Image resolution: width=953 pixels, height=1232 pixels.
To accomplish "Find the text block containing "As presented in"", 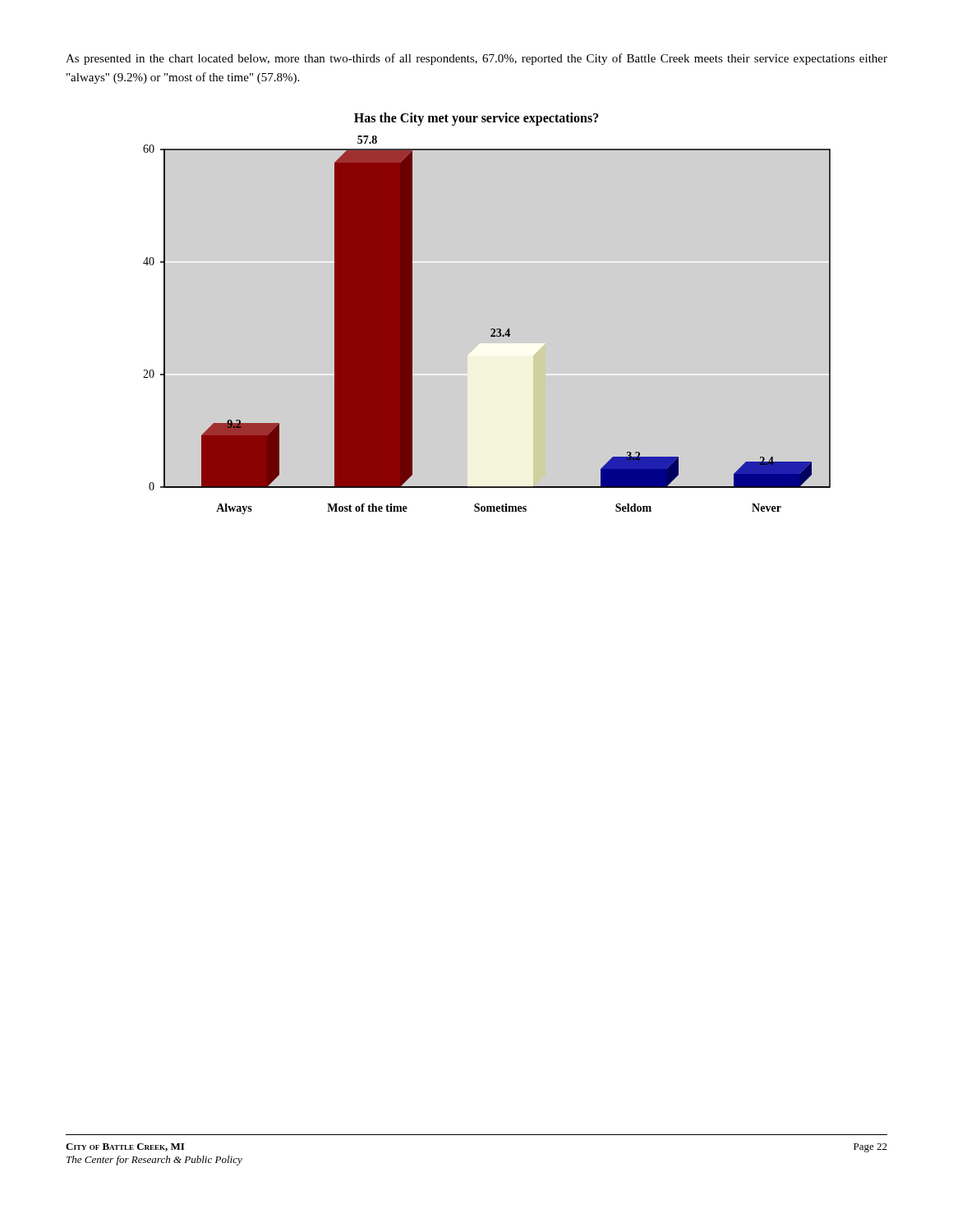I will [476, 68].
